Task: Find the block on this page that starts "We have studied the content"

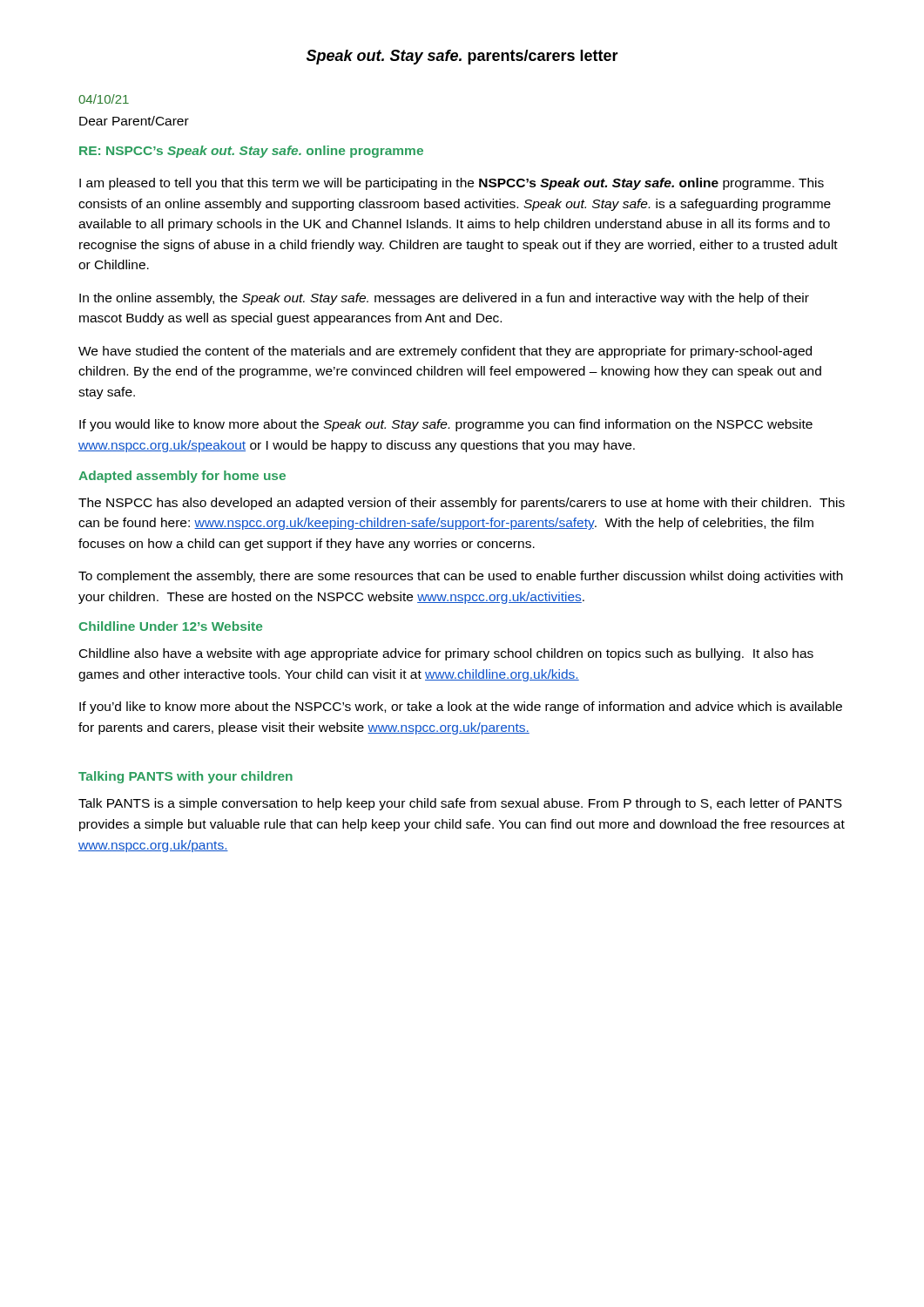Action: pos(450,371)
